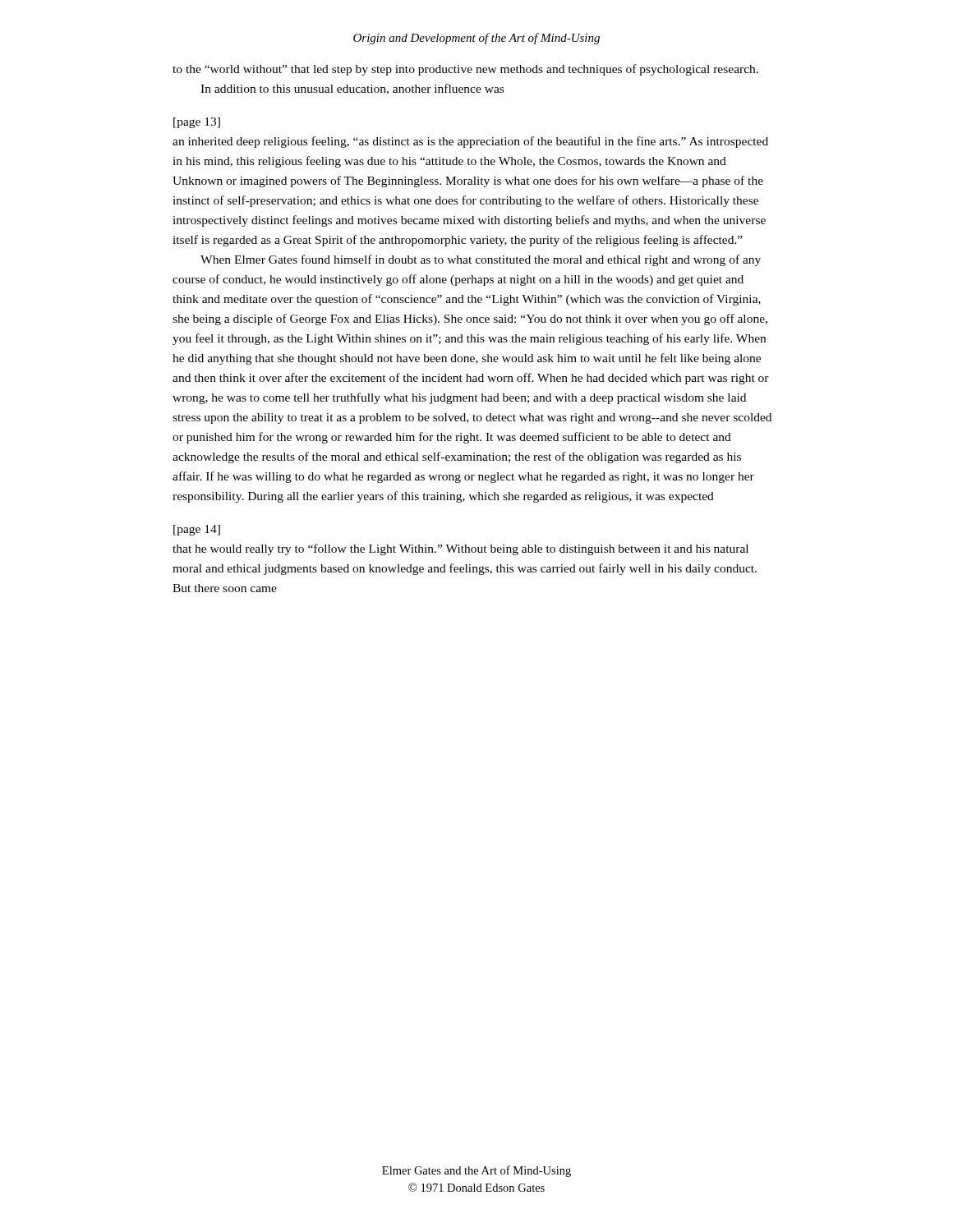This screenshot has height=1232, width=953.
Task: Locate the element starting "to the “world without”"
Action: click(x=472, y=79)
